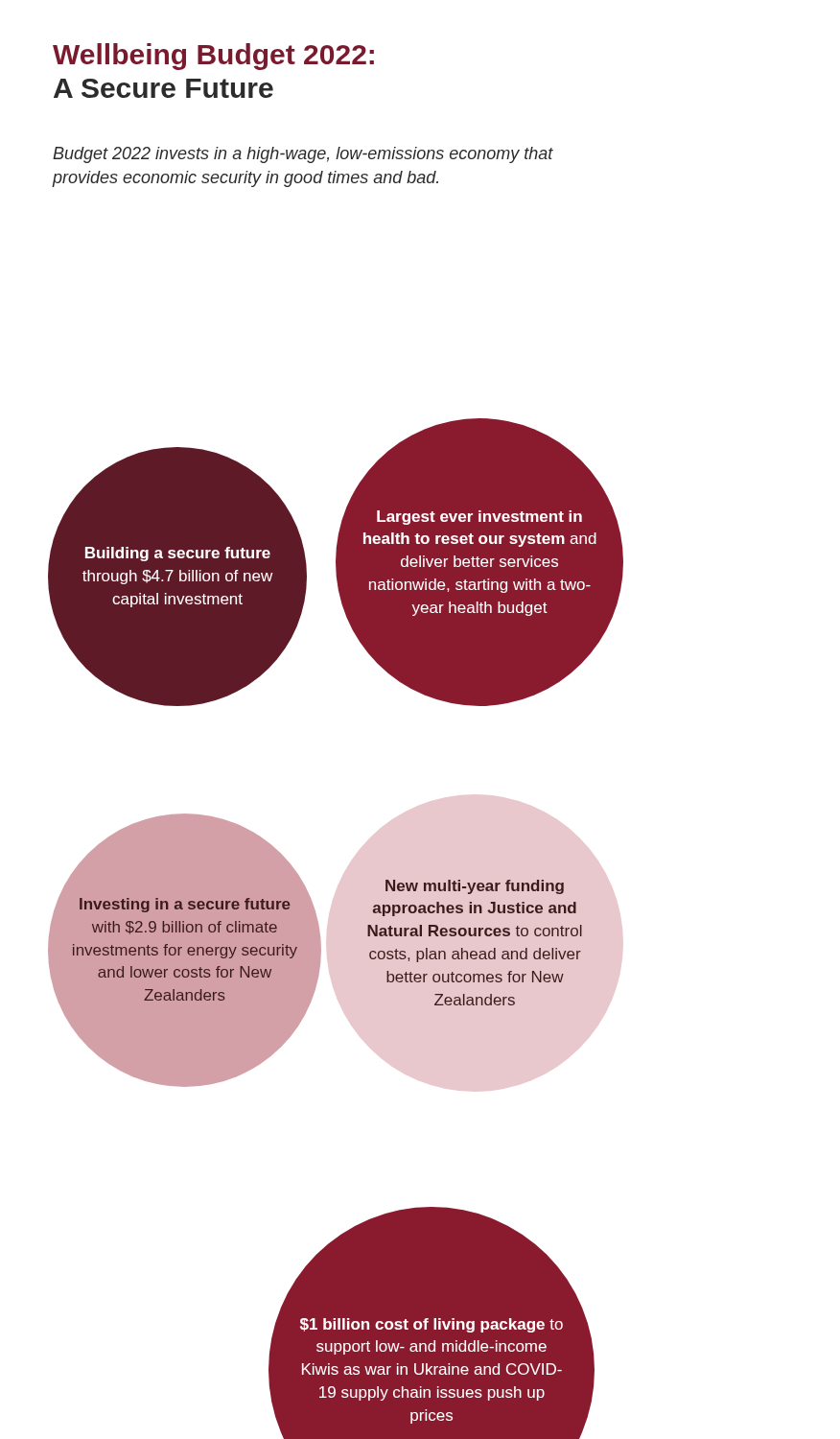Find the infographic
This screenshot has height=1439, width=840.
pos(336,775)
